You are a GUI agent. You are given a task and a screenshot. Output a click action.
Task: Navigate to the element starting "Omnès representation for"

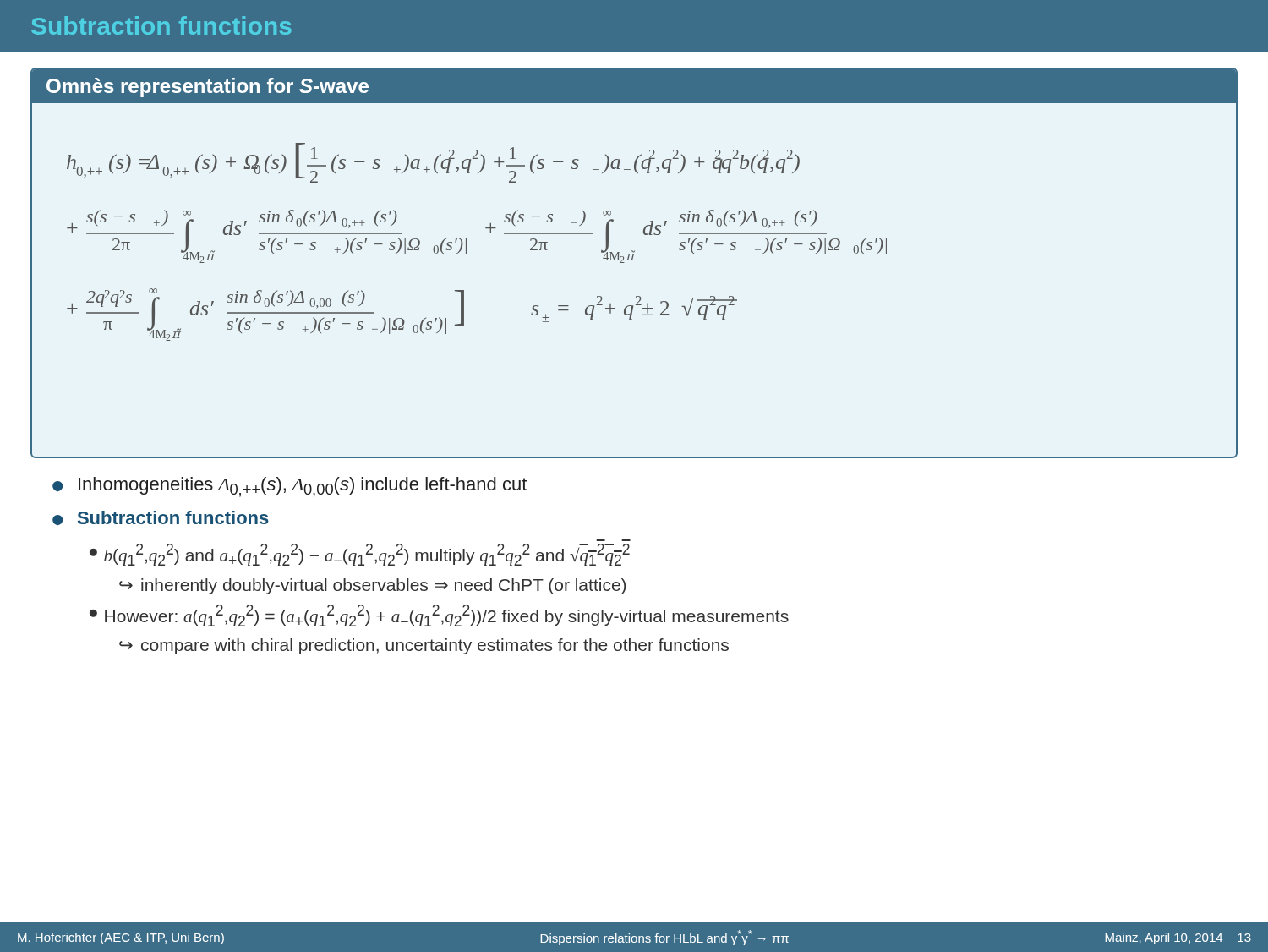click(207, 86)
